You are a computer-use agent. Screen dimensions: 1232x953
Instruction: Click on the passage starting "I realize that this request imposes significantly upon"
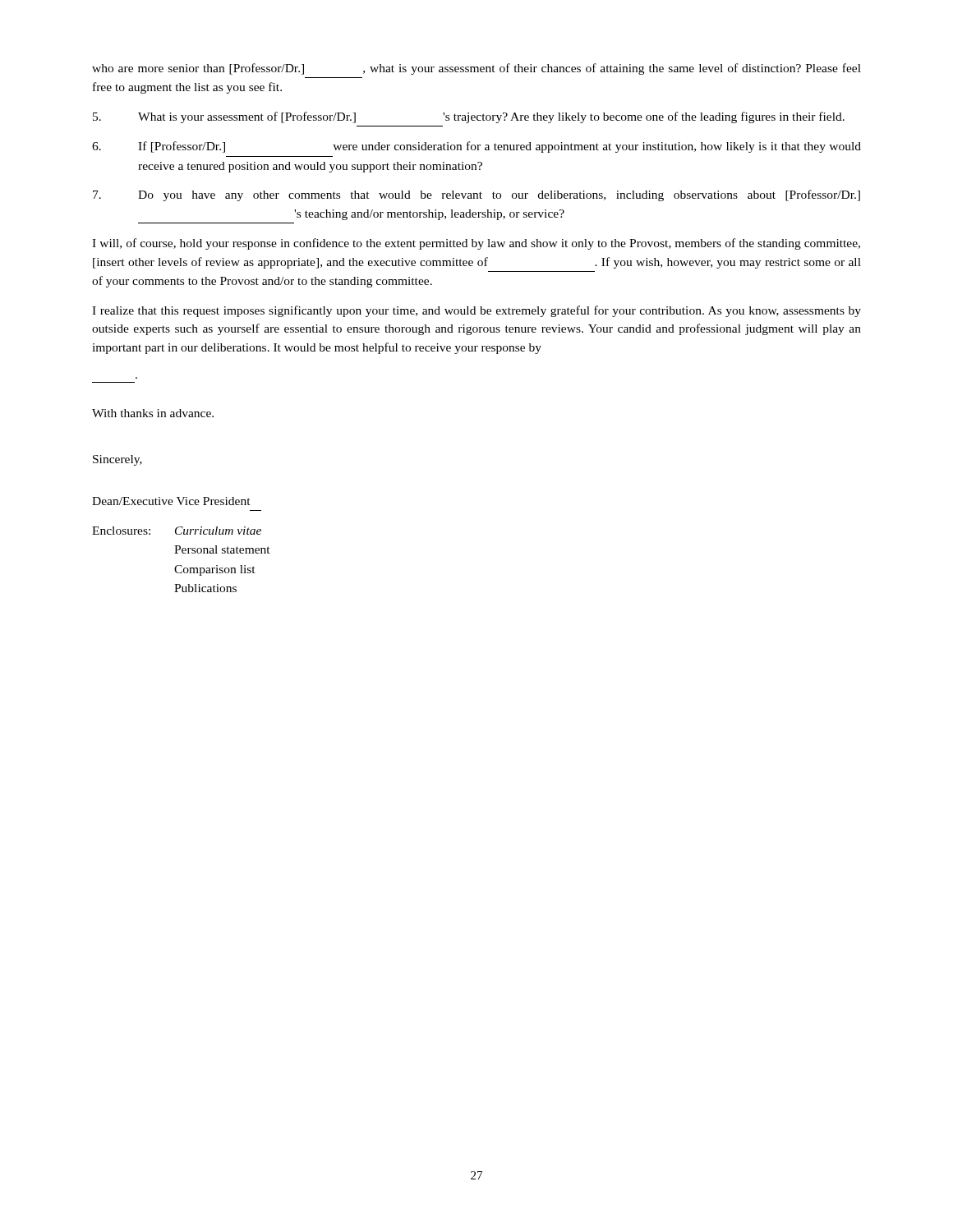click(476, 328)
